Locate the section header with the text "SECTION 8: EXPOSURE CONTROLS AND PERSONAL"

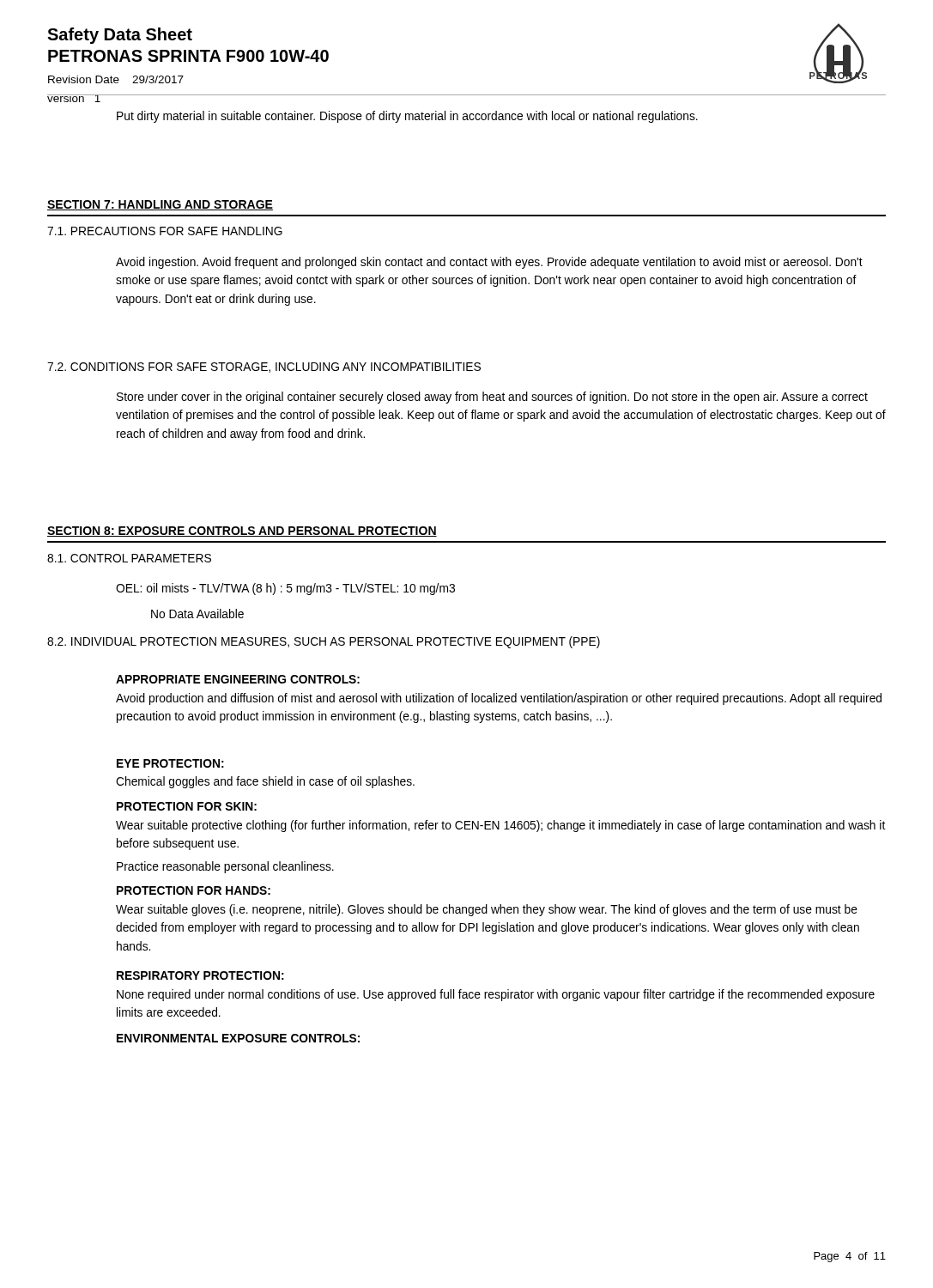point(242,531)
